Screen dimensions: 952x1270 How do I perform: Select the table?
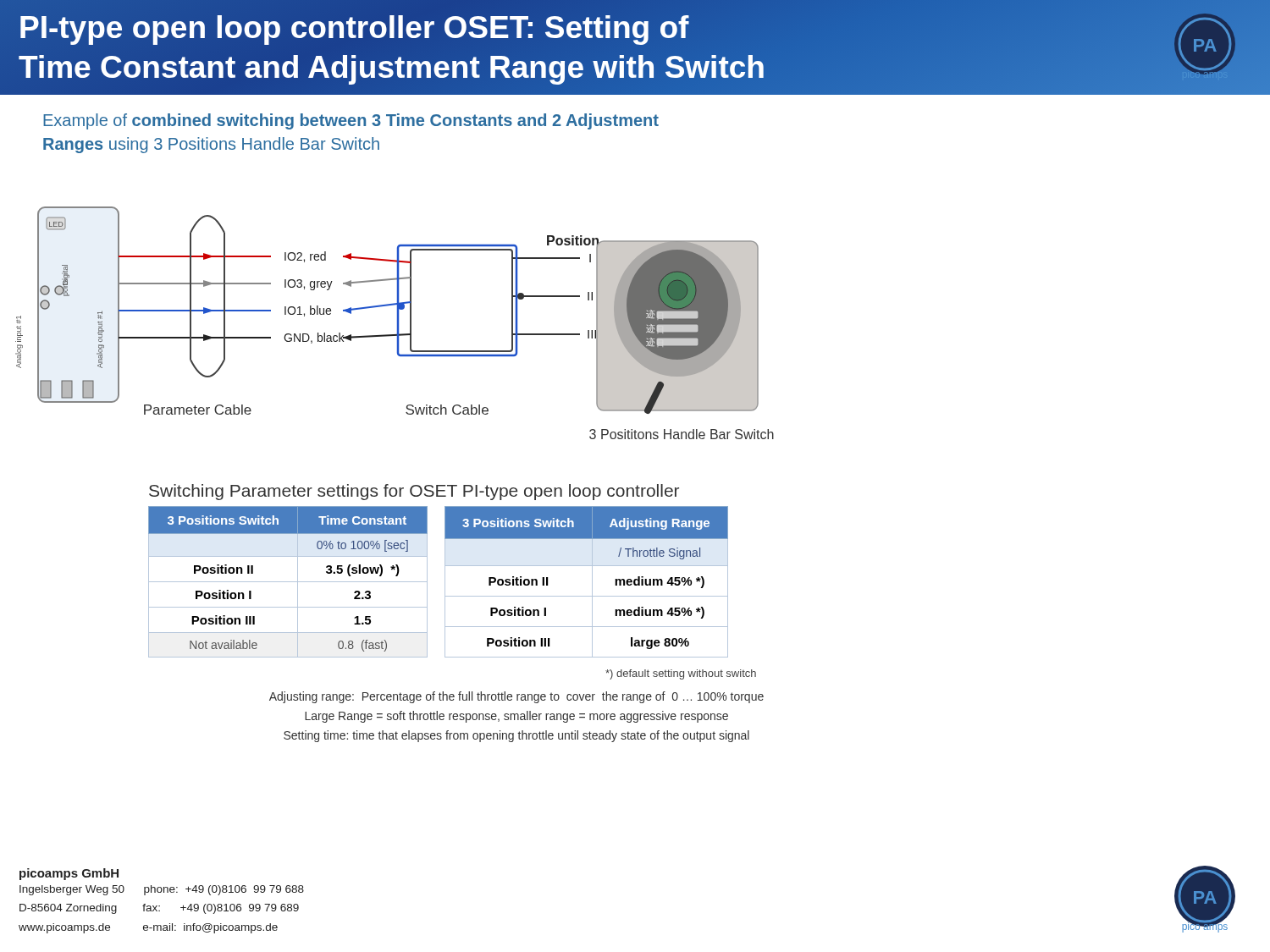(517, 582)
